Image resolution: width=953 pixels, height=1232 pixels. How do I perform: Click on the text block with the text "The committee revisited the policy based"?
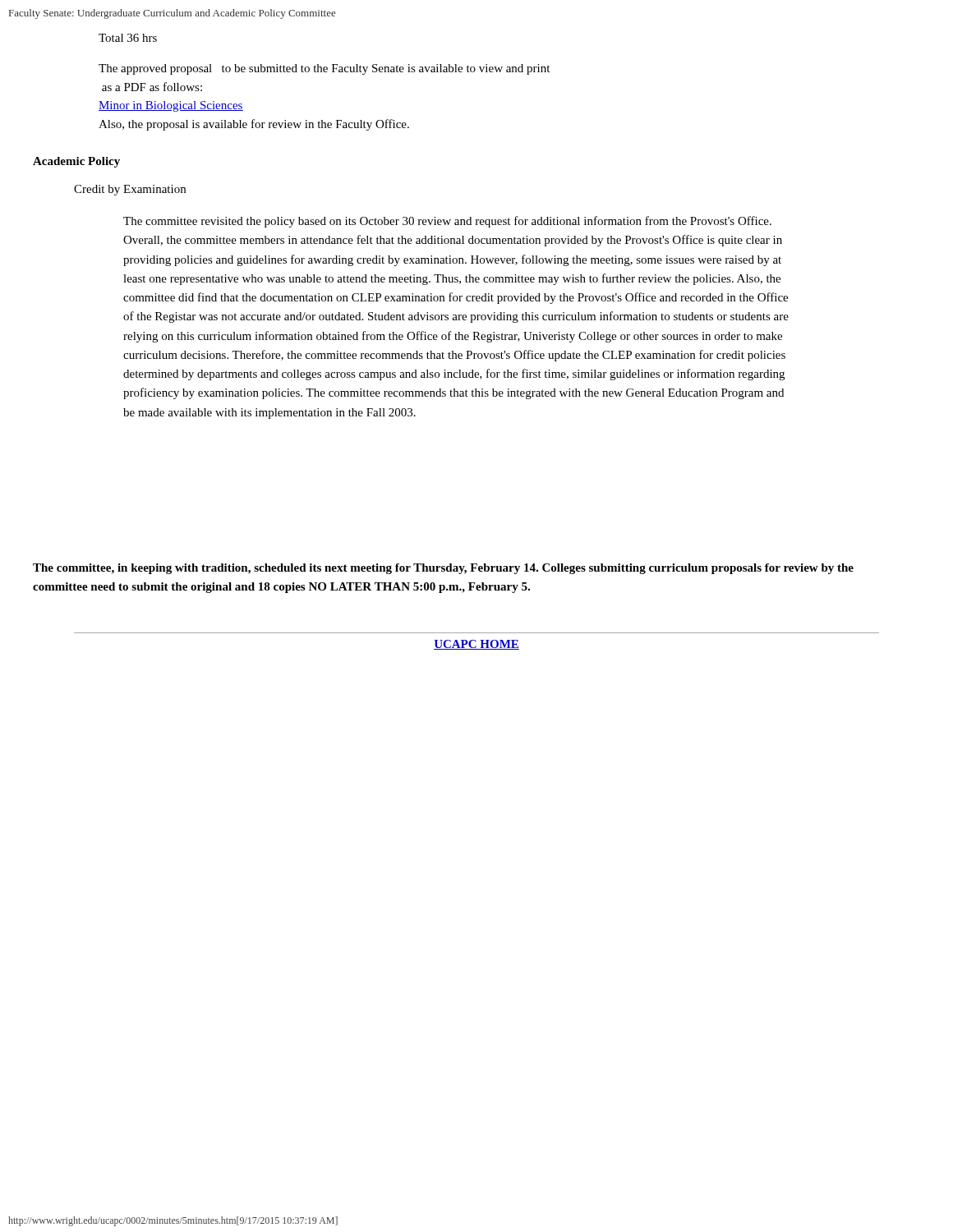456,316
